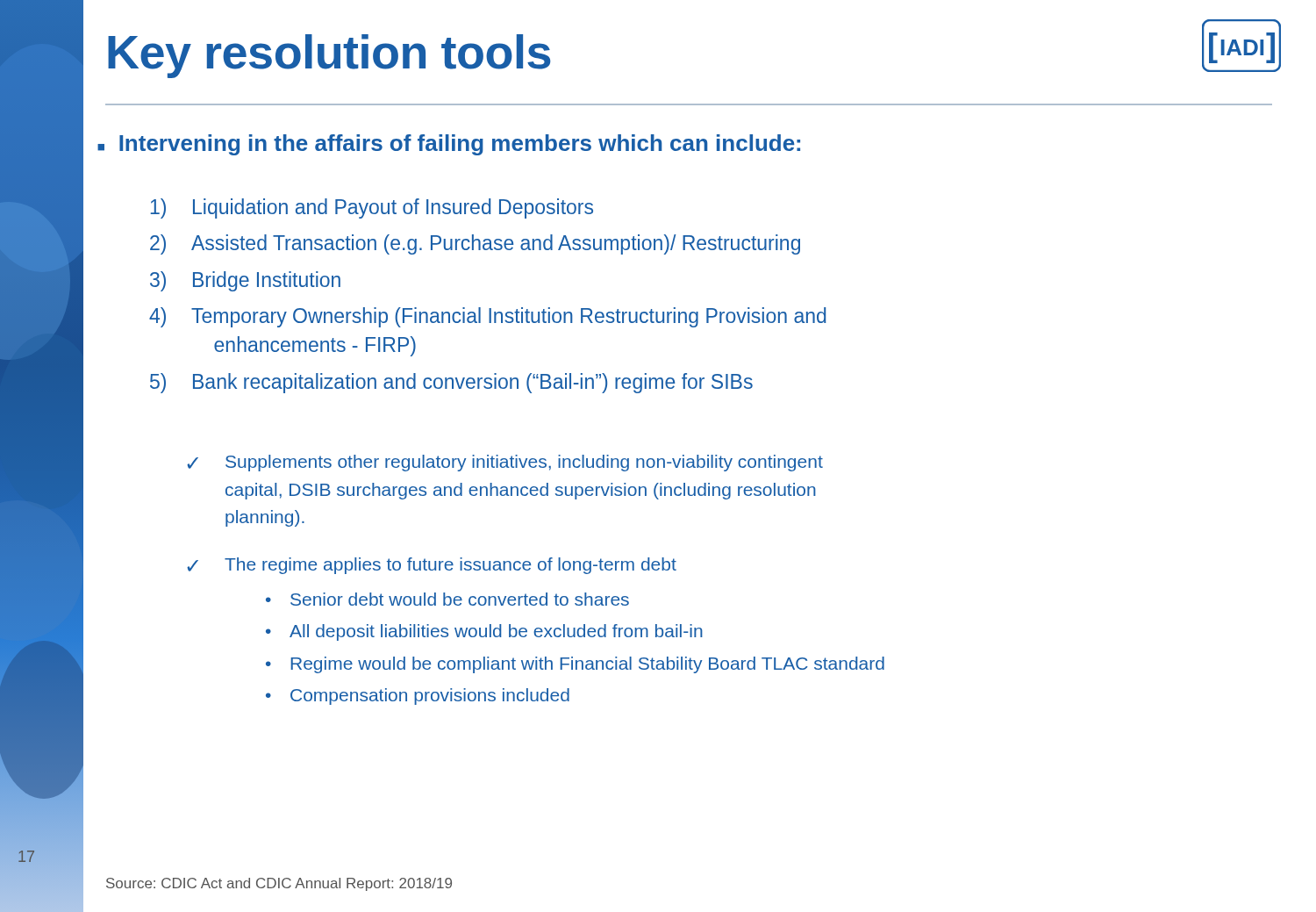Locate the list item that reads "• Regime would be compliant"

[x=575, y=664]
